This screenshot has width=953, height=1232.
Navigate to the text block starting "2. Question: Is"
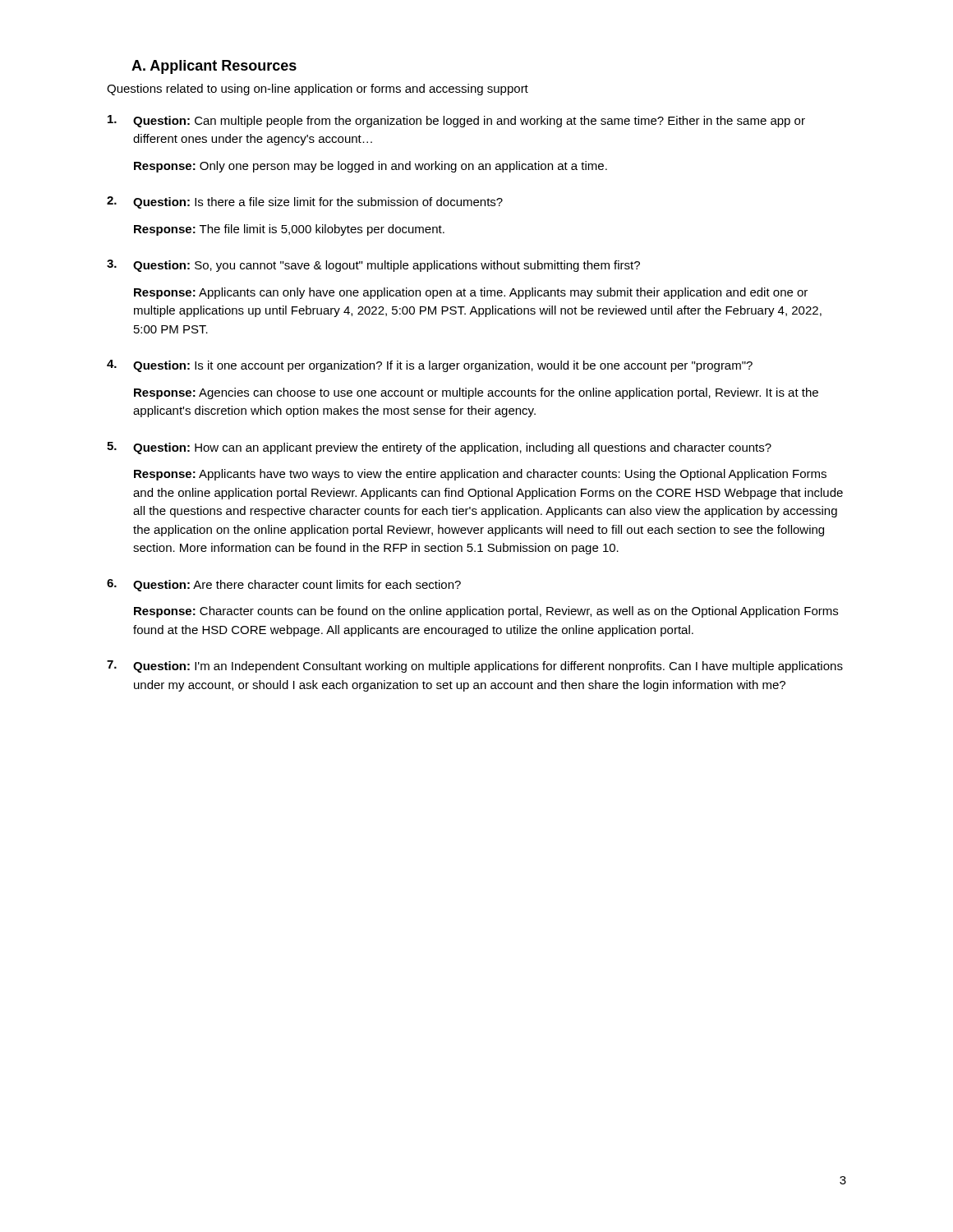click(x=305, y=202)
